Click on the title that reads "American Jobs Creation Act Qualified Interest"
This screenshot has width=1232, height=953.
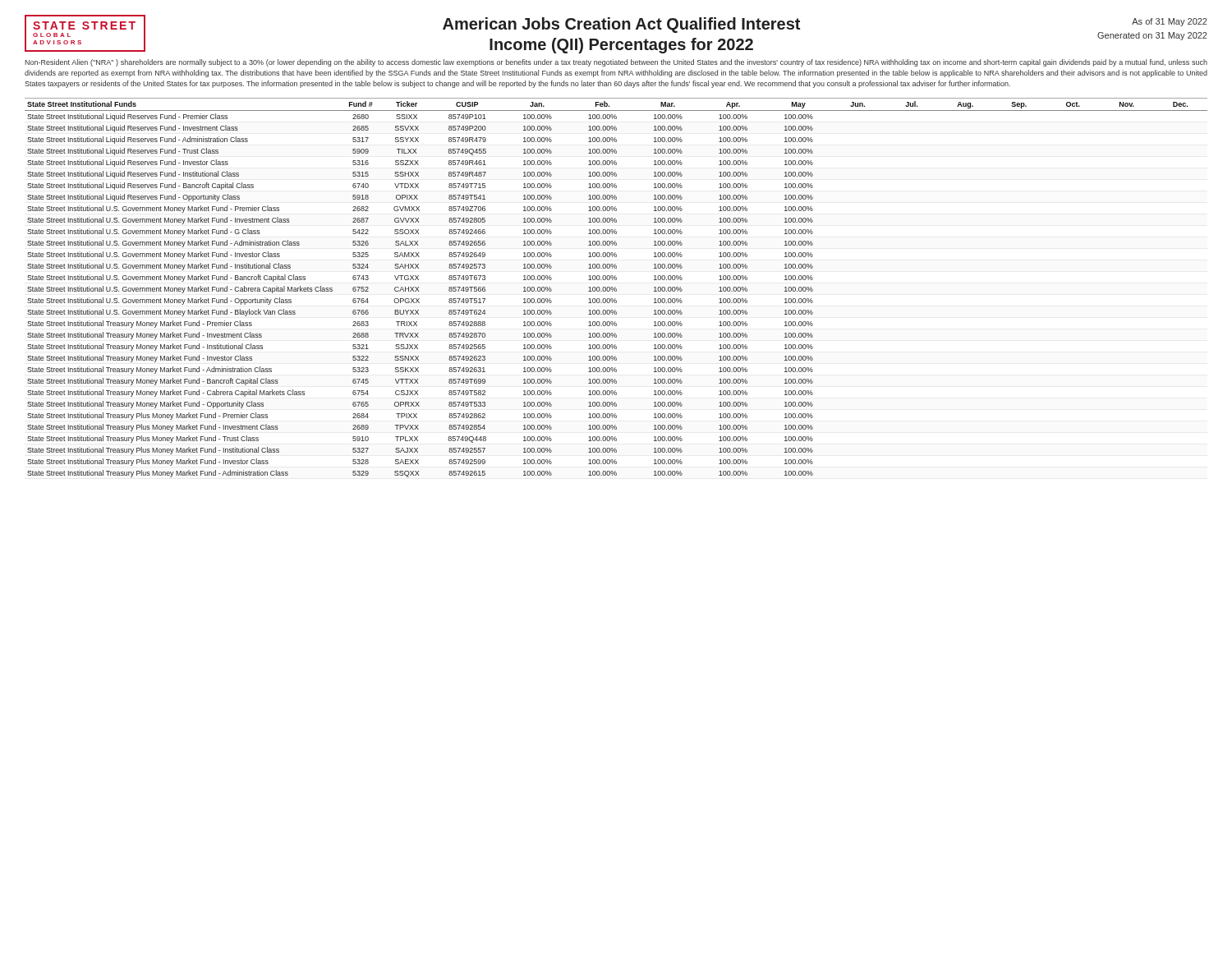tap(621, 34)
